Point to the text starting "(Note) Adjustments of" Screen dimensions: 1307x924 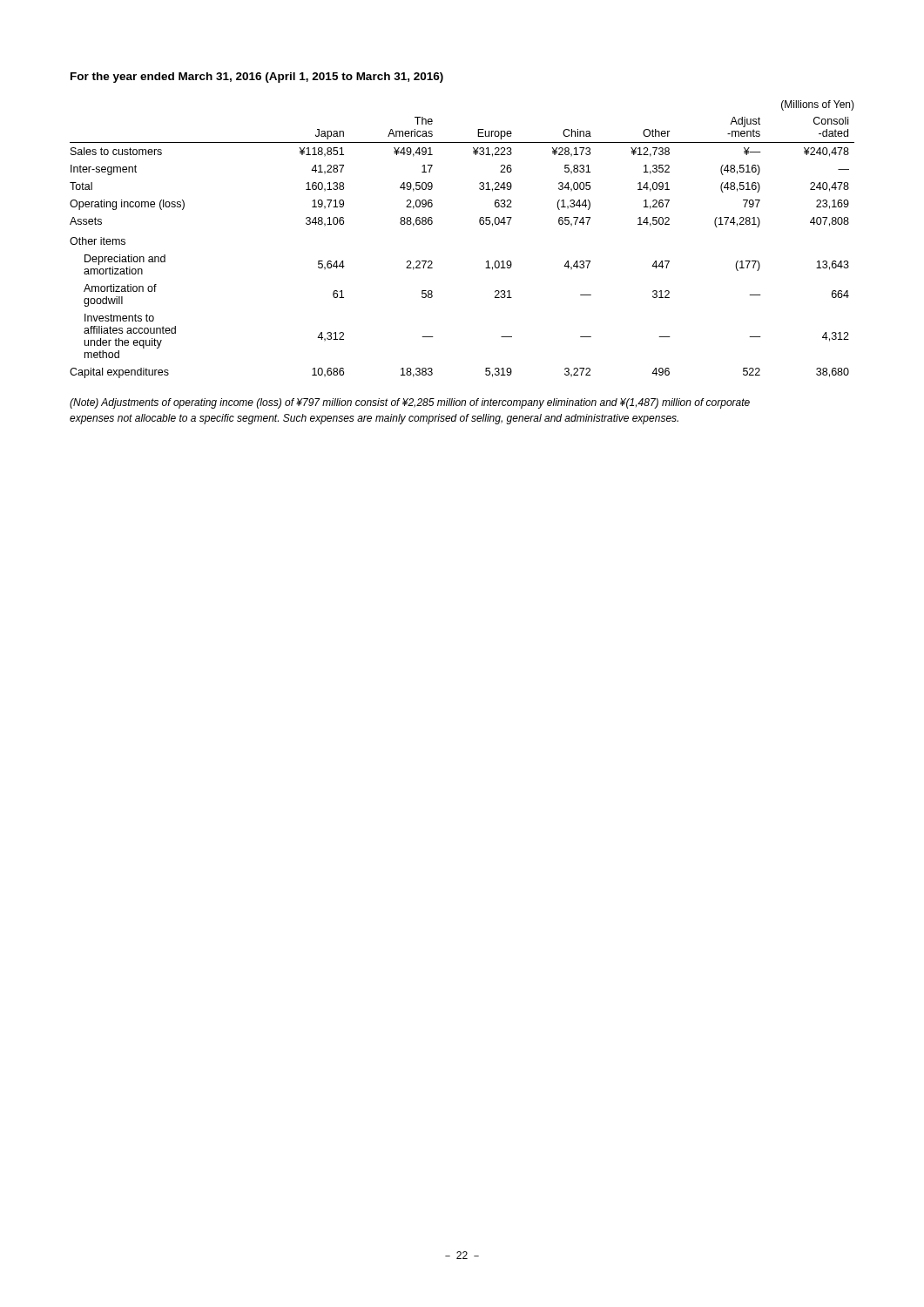tap(410, 410)
